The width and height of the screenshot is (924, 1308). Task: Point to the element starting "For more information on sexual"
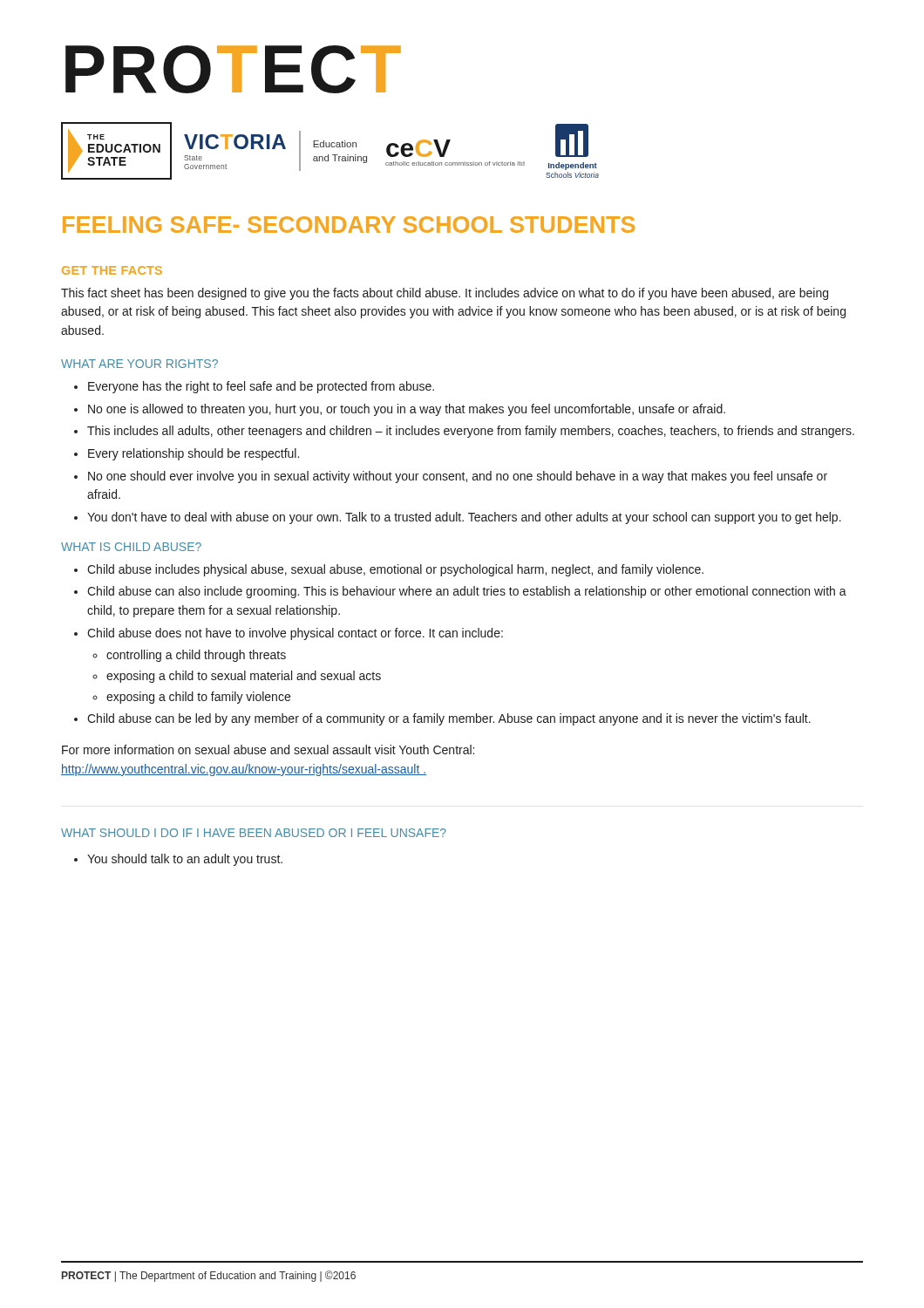[x=268, y=759]
